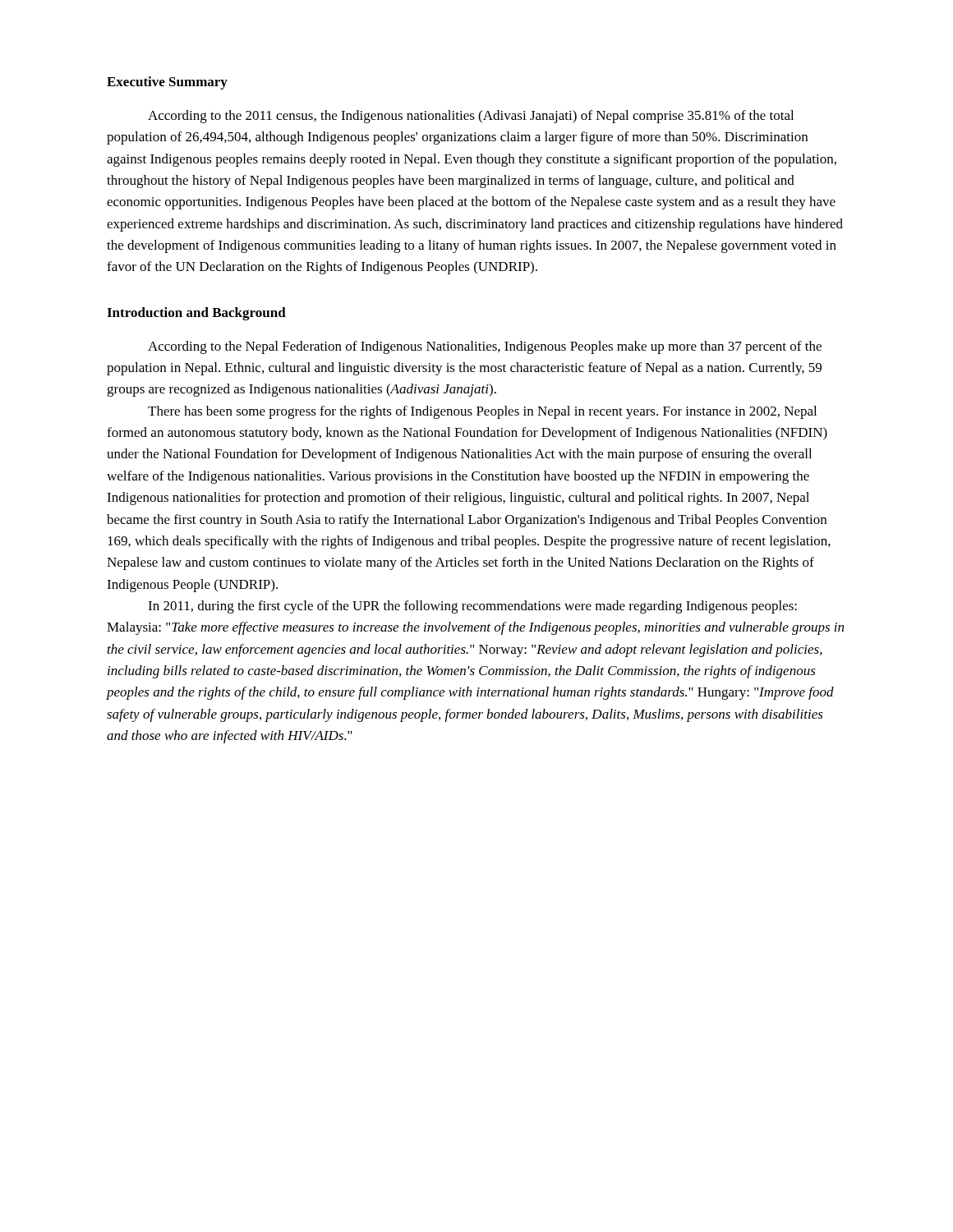The width and height of the screenshot is (953, 1232).
Task: Locate the text block starting "According to the 2011 census, the"
Action: (x=476, y=192)
